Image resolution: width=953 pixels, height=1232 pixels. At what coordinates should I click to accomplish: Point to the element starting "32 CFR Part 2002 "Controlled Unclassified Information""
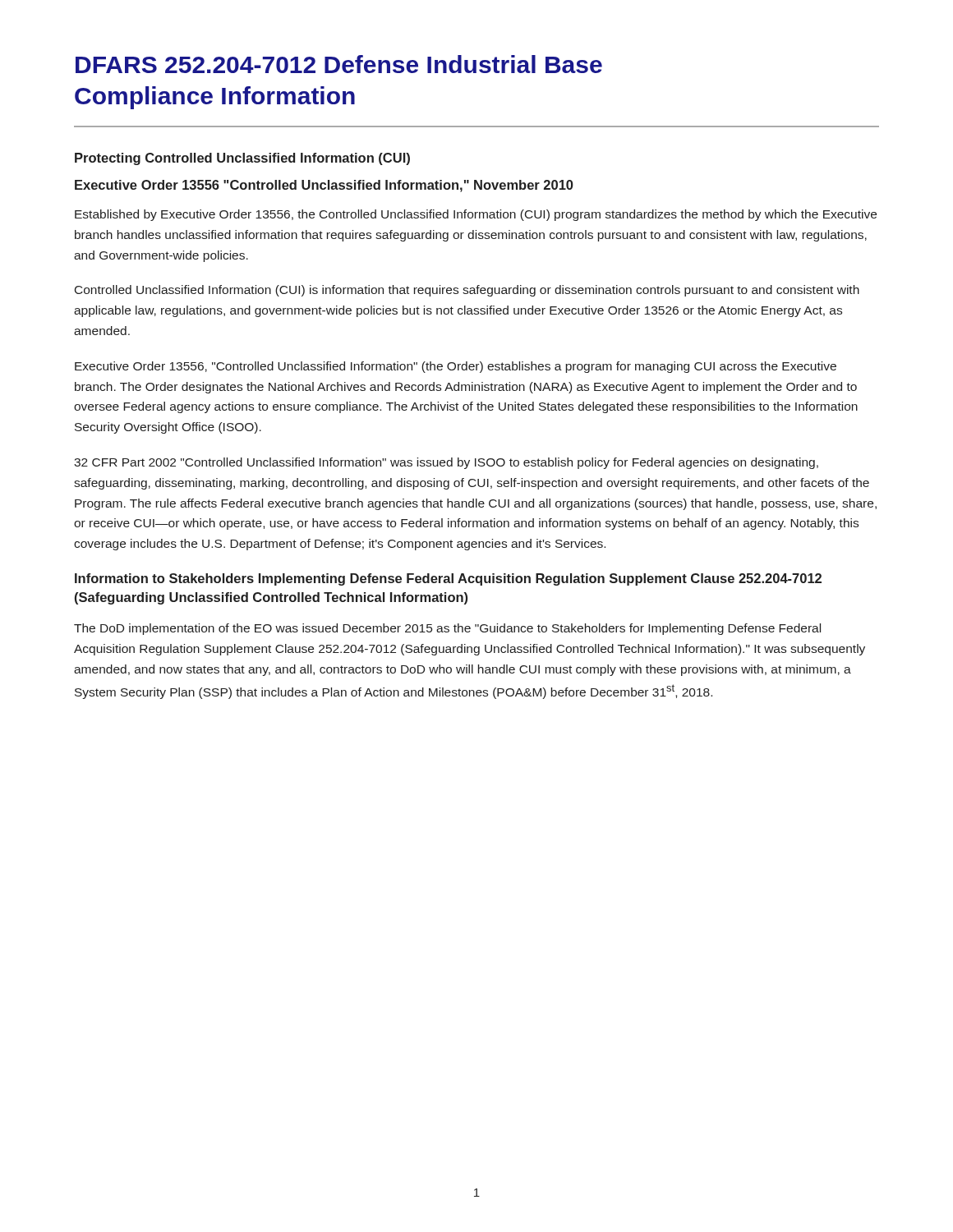click(x=476, y=503)
